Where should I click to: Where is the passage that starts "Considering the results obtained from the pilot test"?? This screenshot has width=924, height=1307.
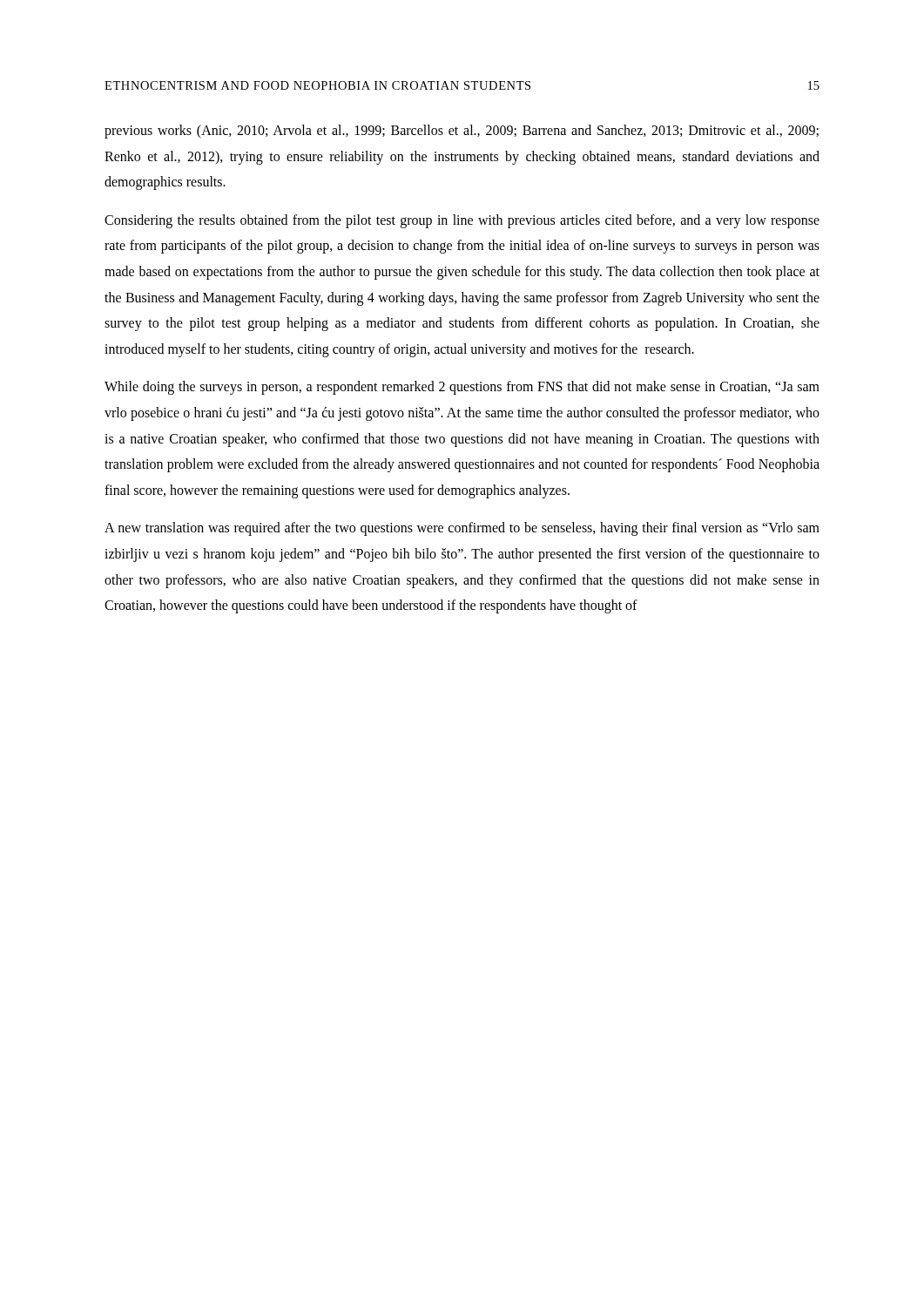(462, 285)
